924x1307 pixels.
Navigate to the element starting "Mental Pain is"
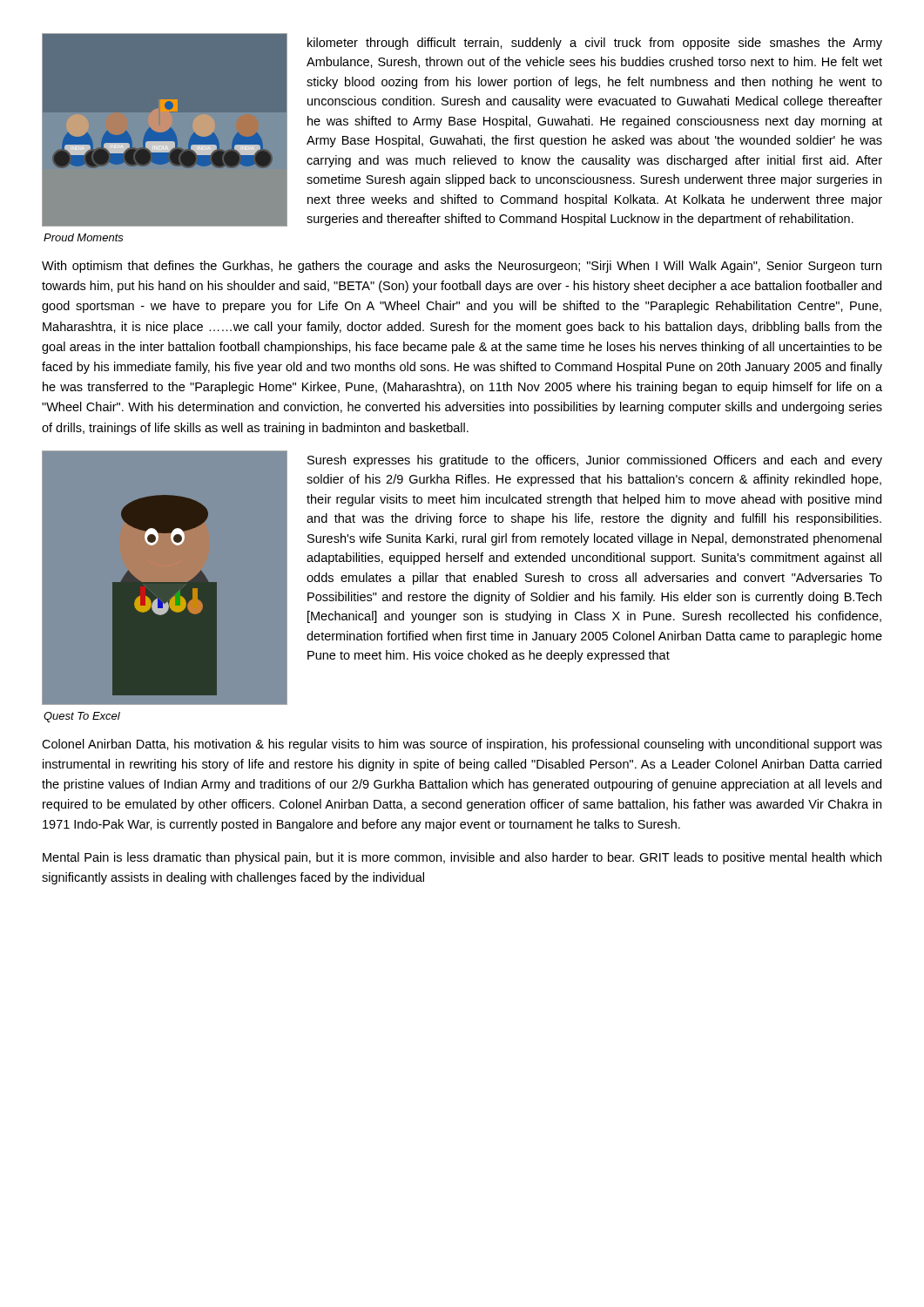[x=462, y=867]
